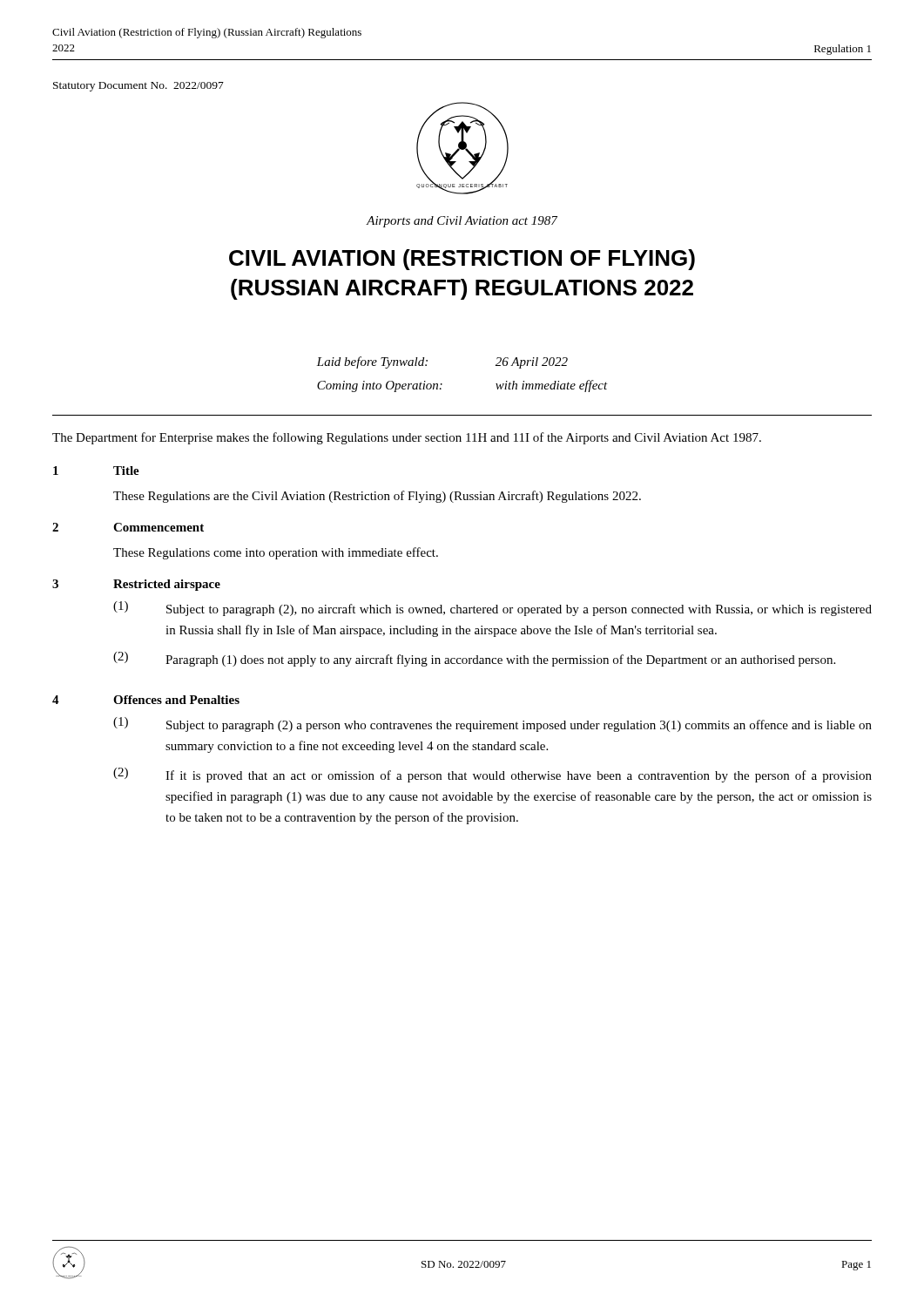Select the block starting "Restricted airspace"
Screen dimensions: 1307x924
click(167, 584)
